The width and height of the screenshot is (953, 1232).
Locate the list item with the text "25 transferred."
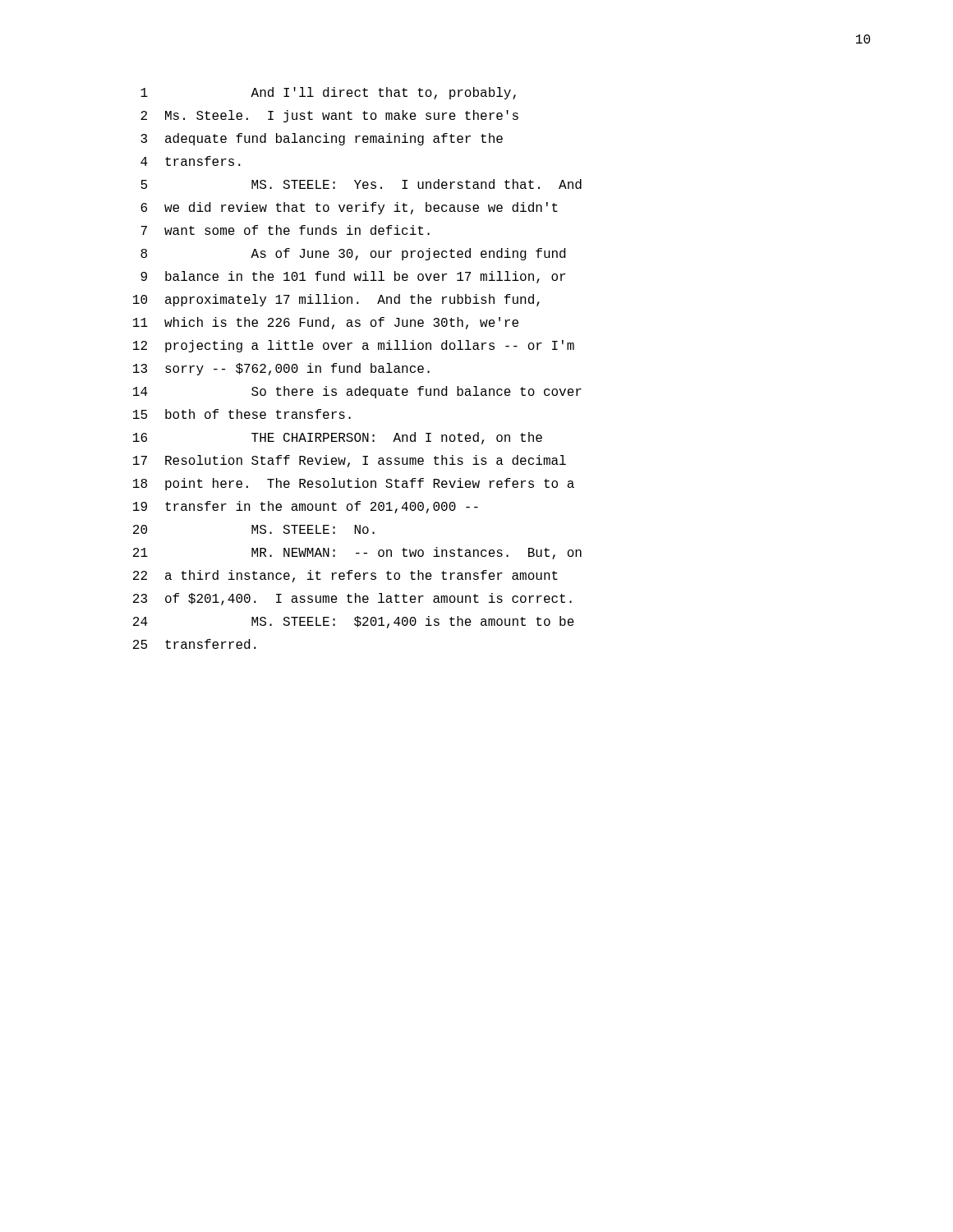point(195,644)
